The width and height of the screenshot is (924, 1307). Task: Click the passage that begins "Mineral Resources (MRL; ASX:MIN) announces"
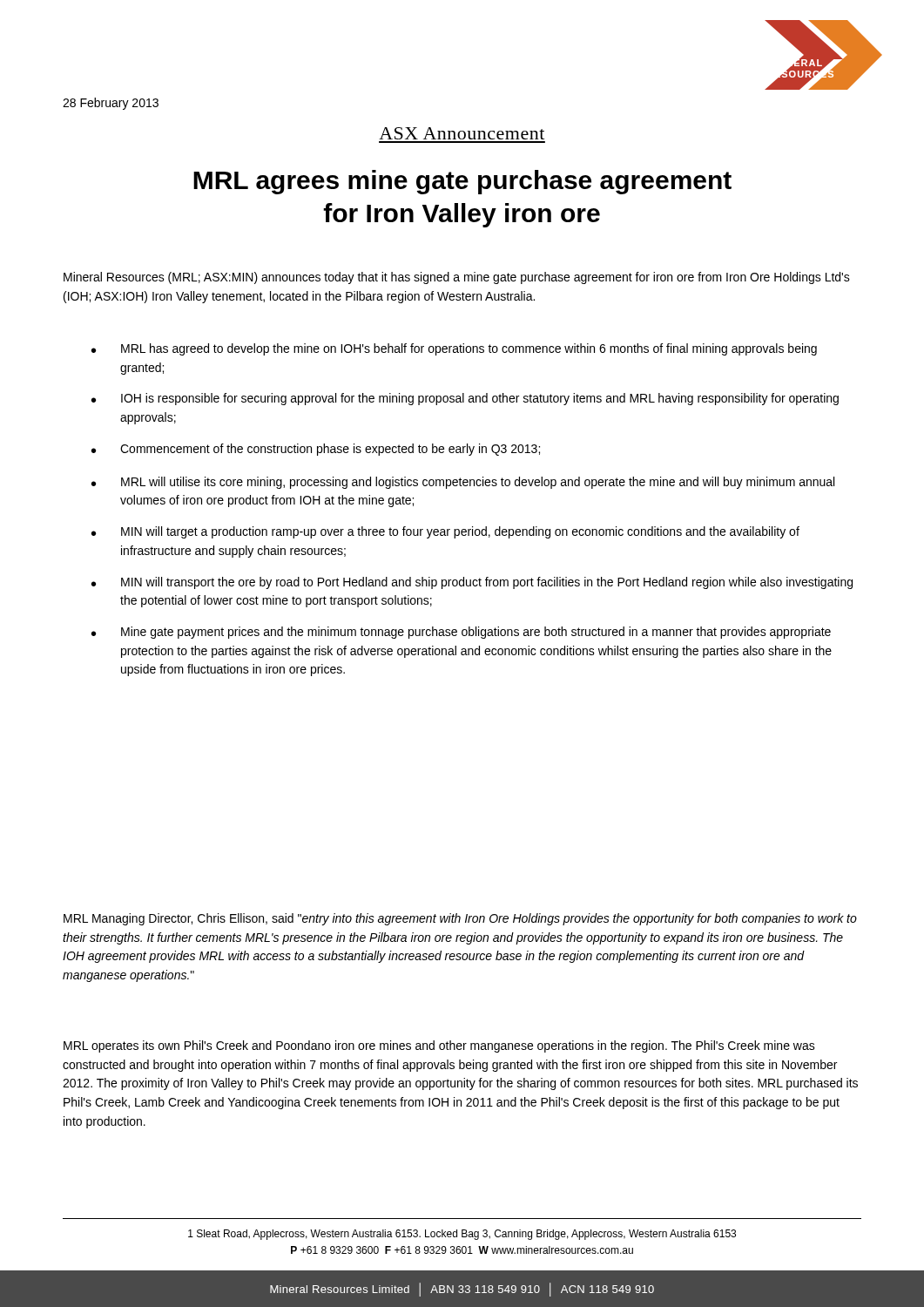[x=456, y=287]
